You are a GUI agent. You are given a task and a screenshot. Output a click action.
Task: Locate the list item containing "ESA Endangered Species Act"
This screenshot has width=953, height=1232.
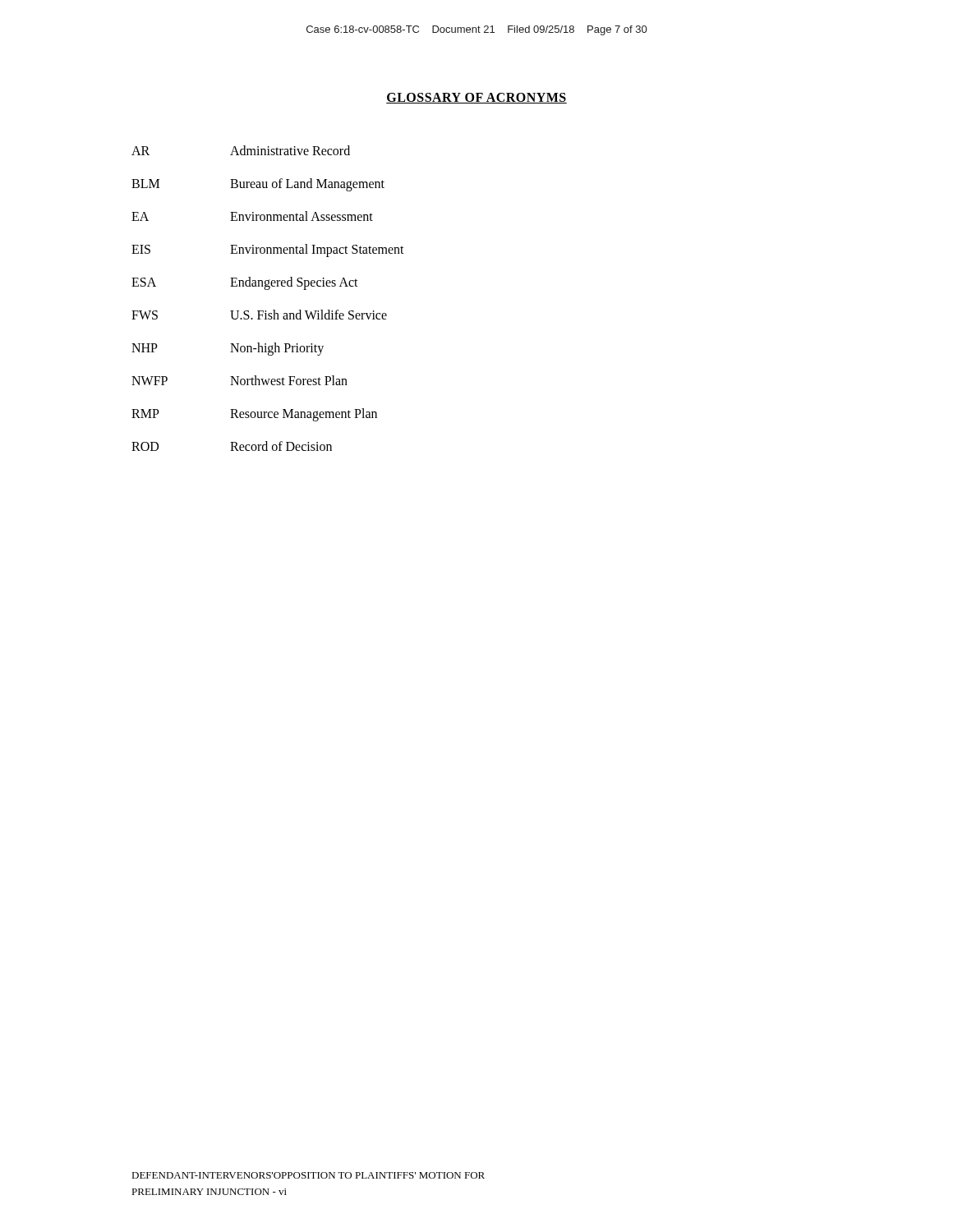(x=245, y=282)
